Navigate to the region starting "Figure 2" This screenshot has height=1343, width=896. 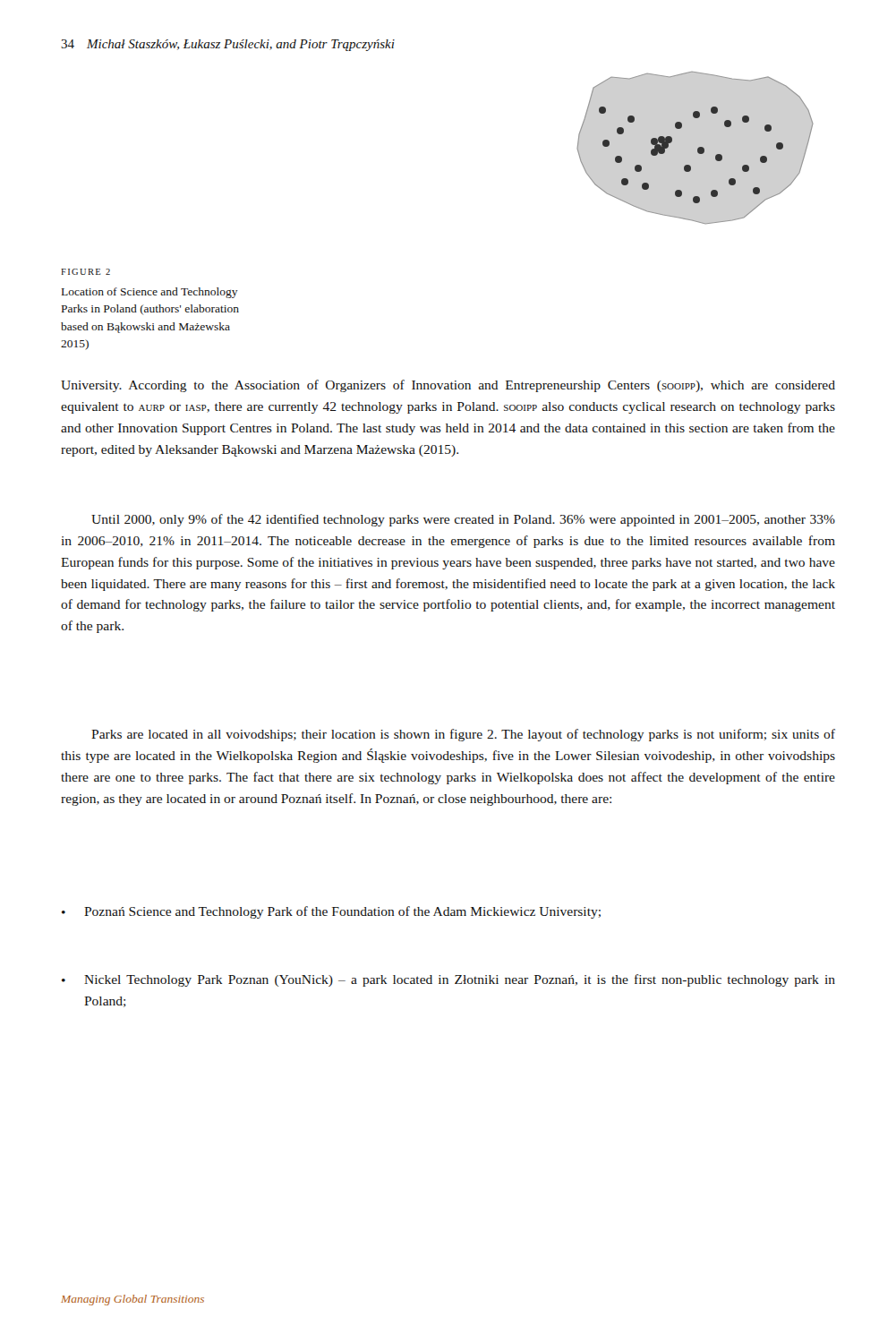point(86,272)
